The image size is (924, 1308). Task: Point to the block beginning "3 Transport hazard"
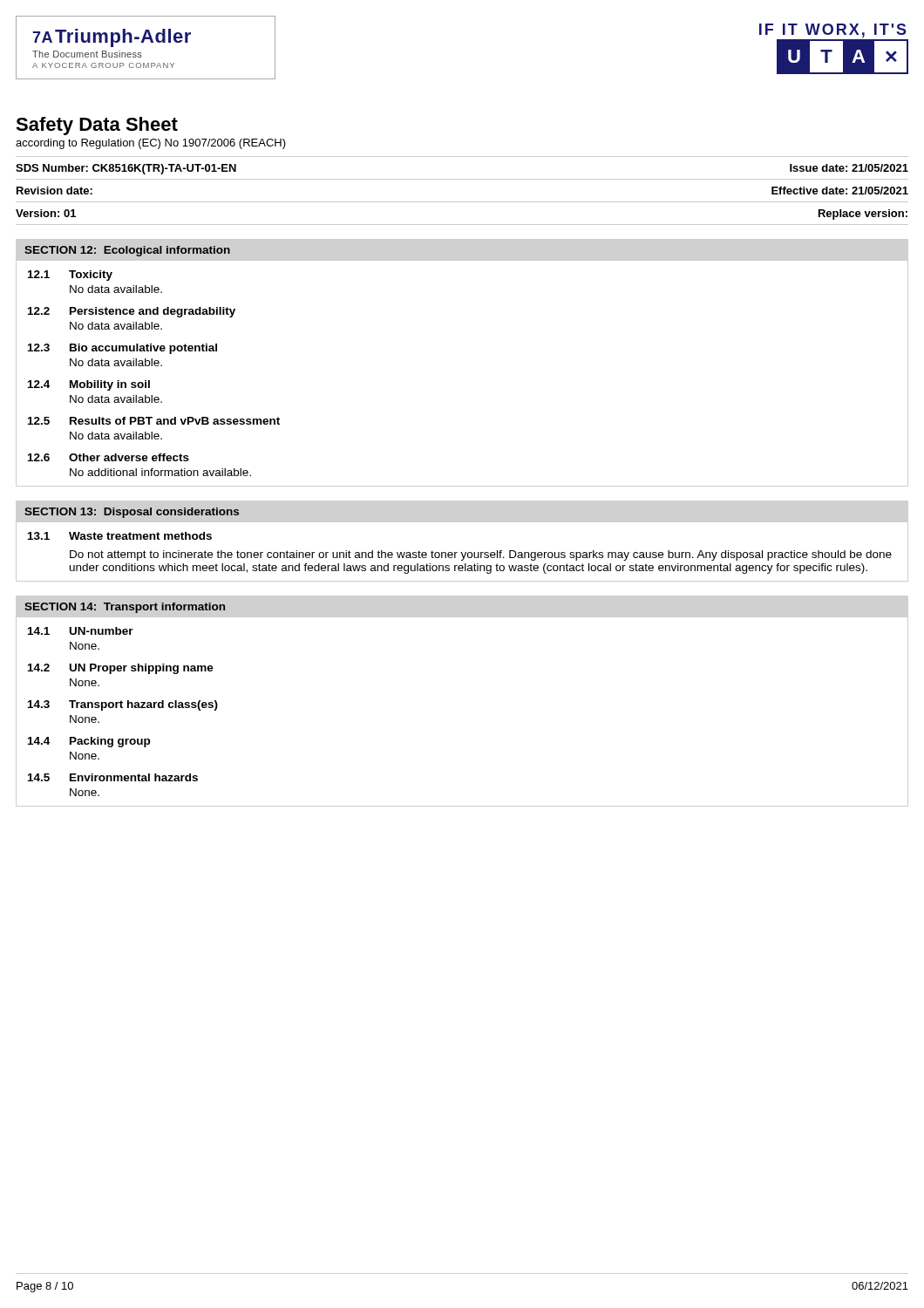tap(123, 705)
